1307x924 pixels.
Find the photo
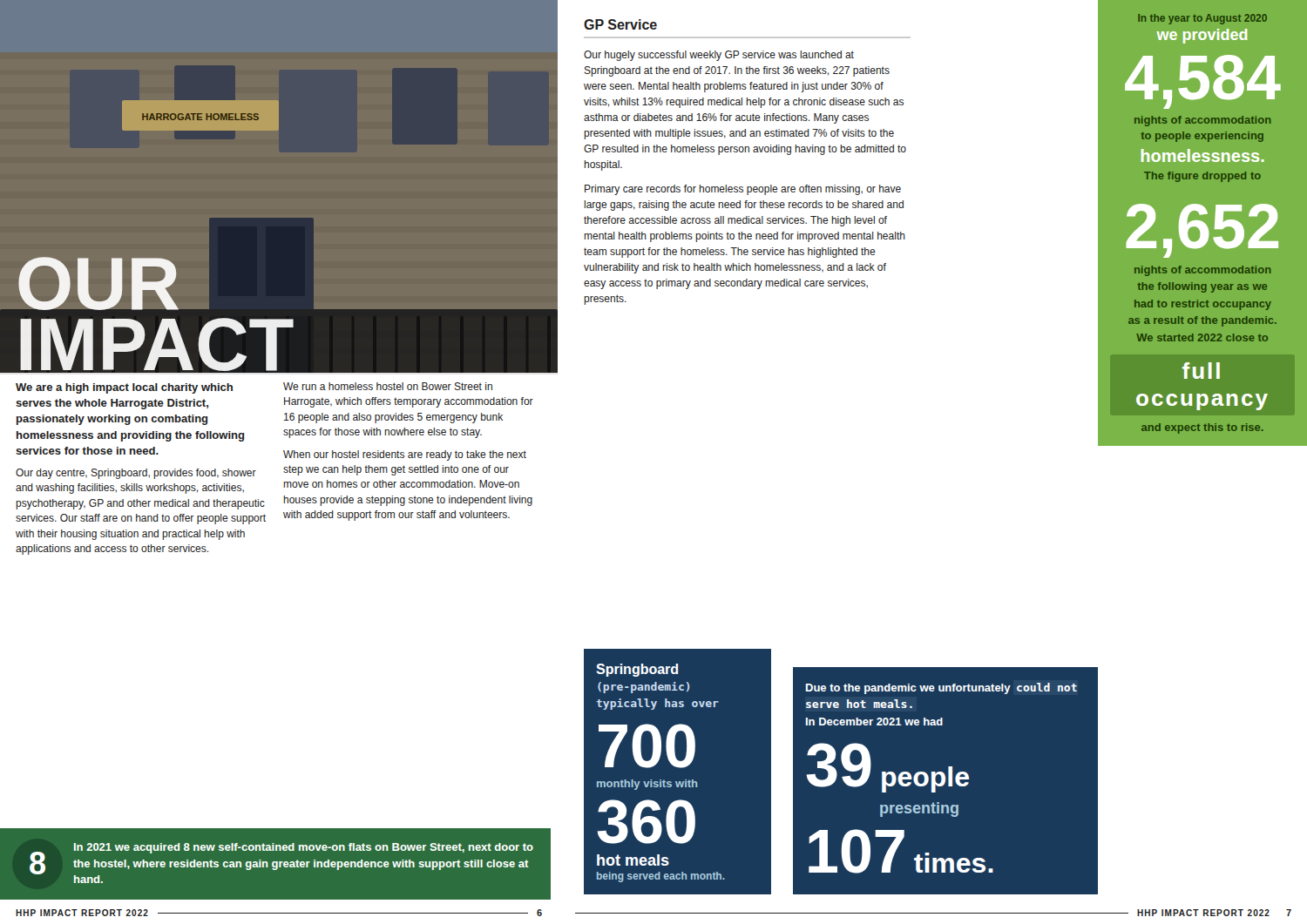click(279, 187)
